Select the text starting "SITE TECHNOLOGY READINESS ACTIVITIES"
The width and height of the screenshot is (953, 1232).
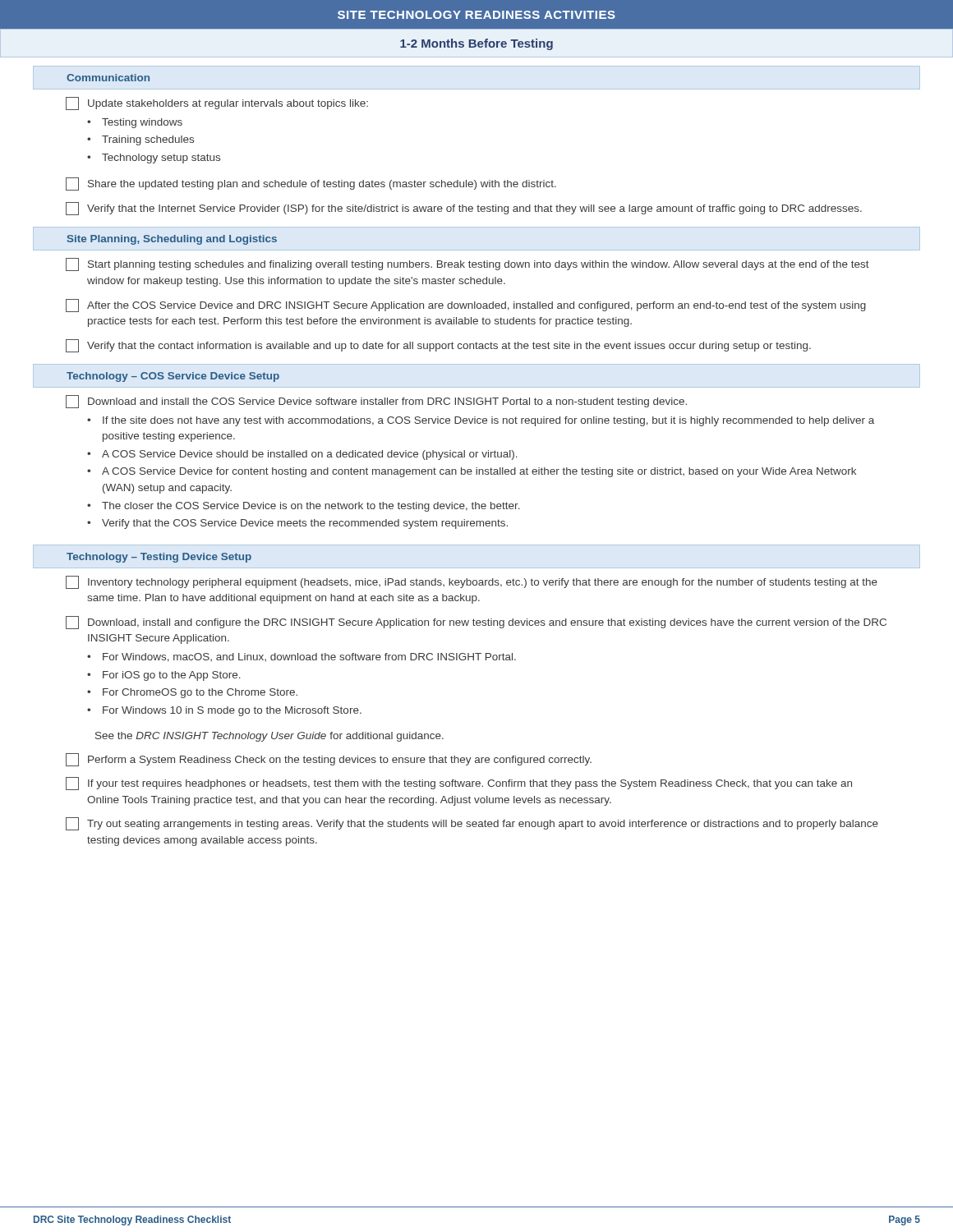(476, 14)
